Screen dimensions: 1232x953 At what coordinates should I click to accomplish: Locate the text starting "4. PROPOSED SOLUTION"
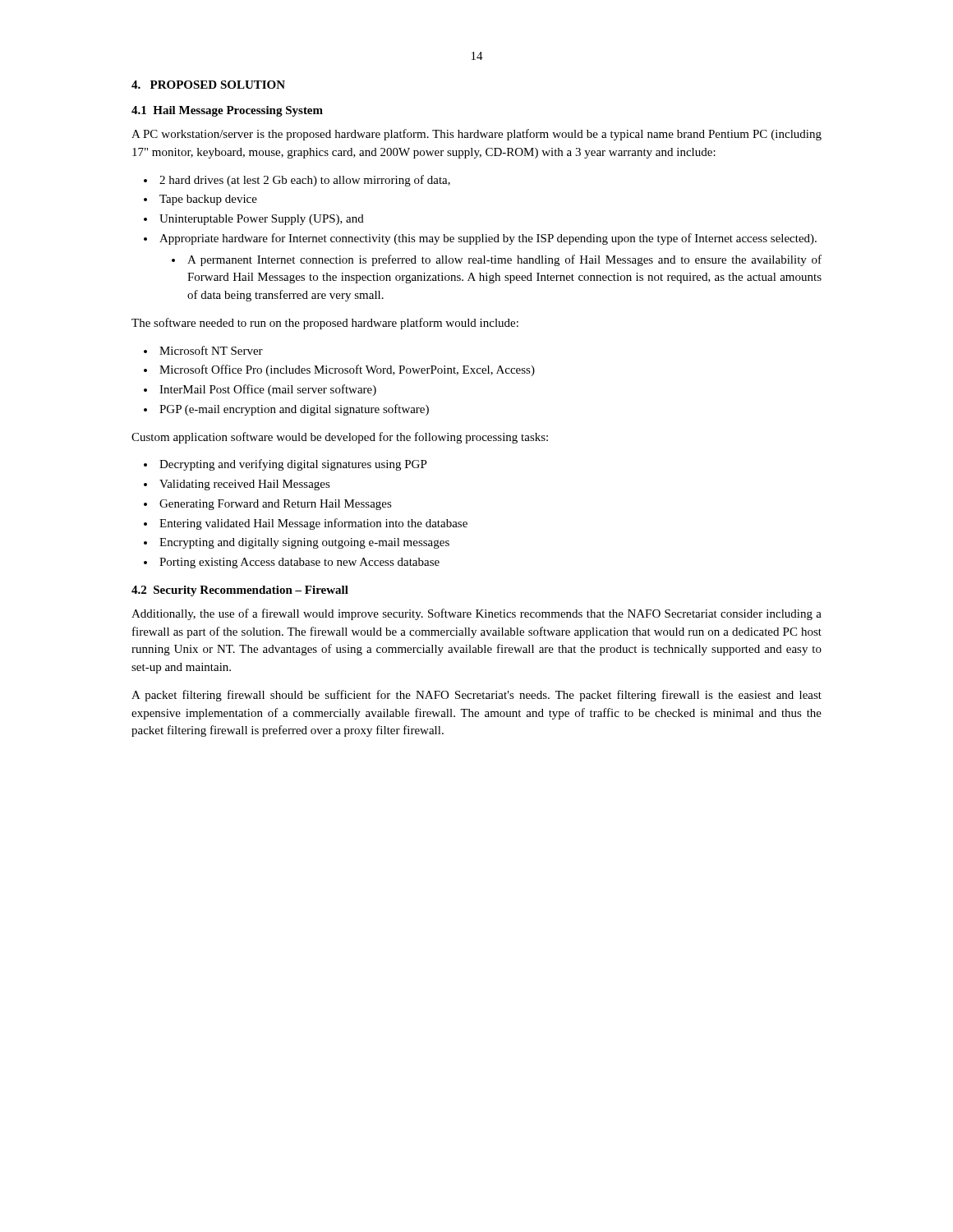click(208, 85)
